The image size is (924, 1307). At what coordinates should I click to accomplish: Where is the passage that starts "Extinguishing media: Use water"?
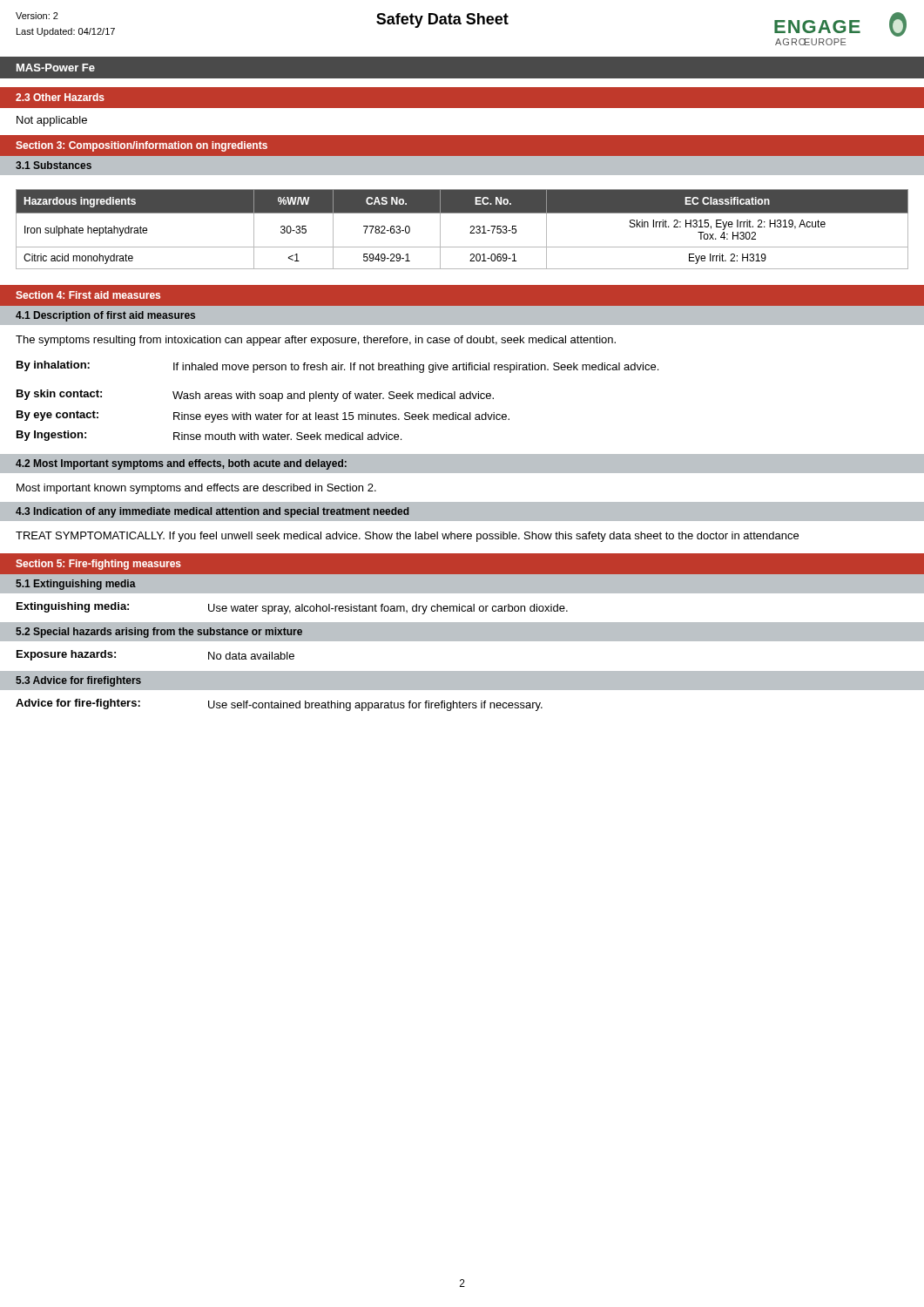[x=462, y=607]
